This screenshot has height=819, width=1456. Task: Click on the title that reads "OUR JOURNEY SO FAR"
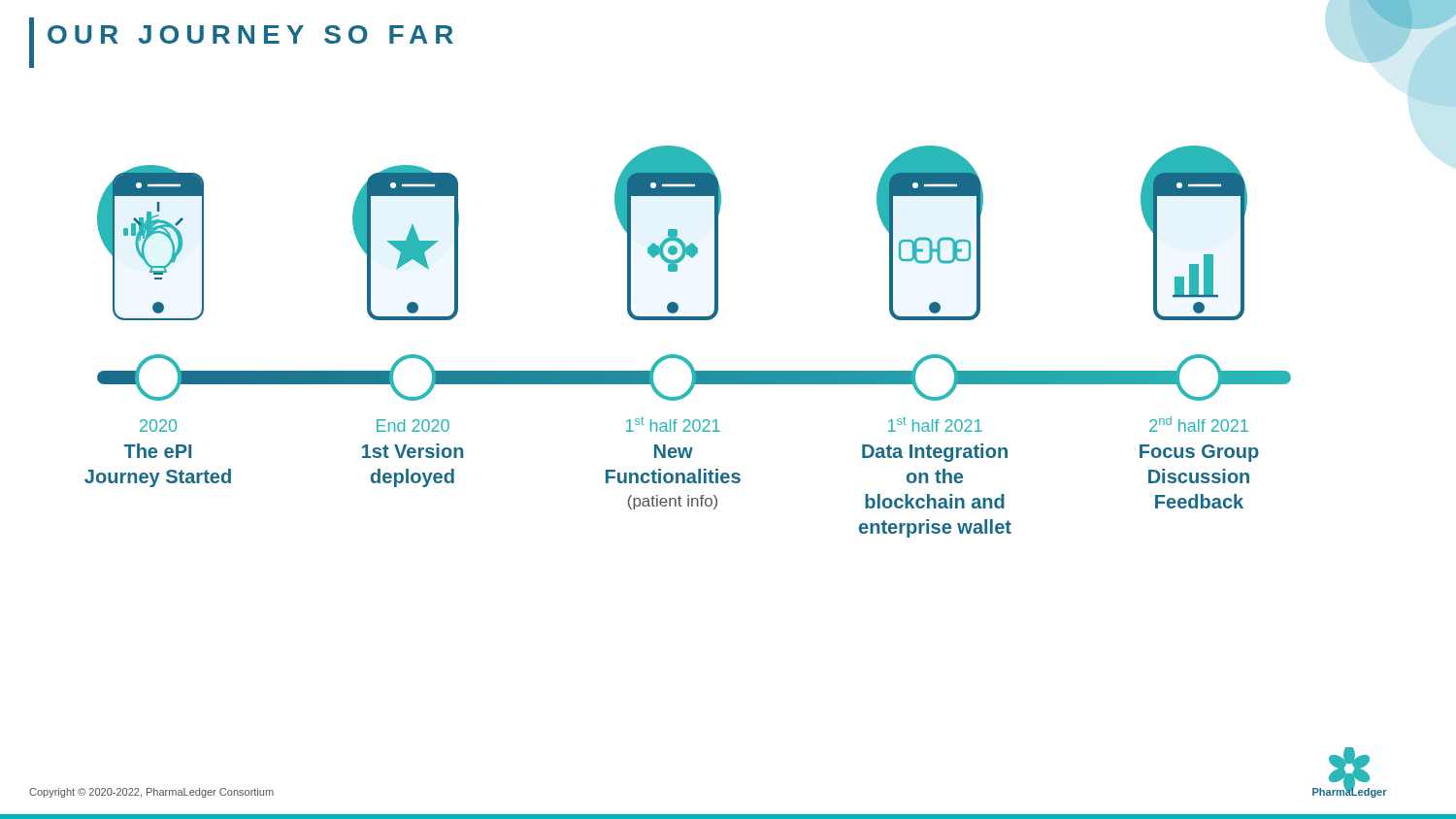pos(253,34)
